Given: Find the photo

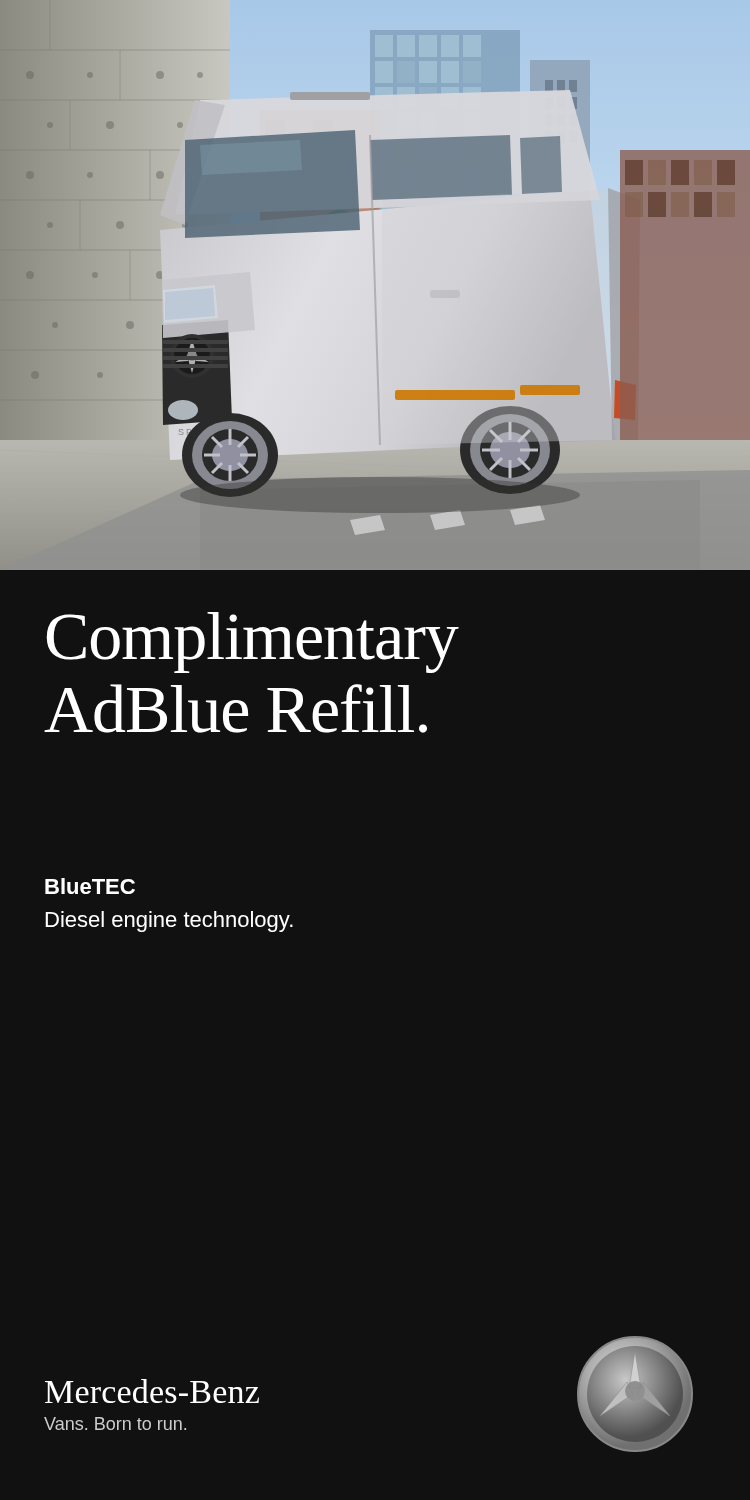Looking at the screenshot, I should coord(375,285).
